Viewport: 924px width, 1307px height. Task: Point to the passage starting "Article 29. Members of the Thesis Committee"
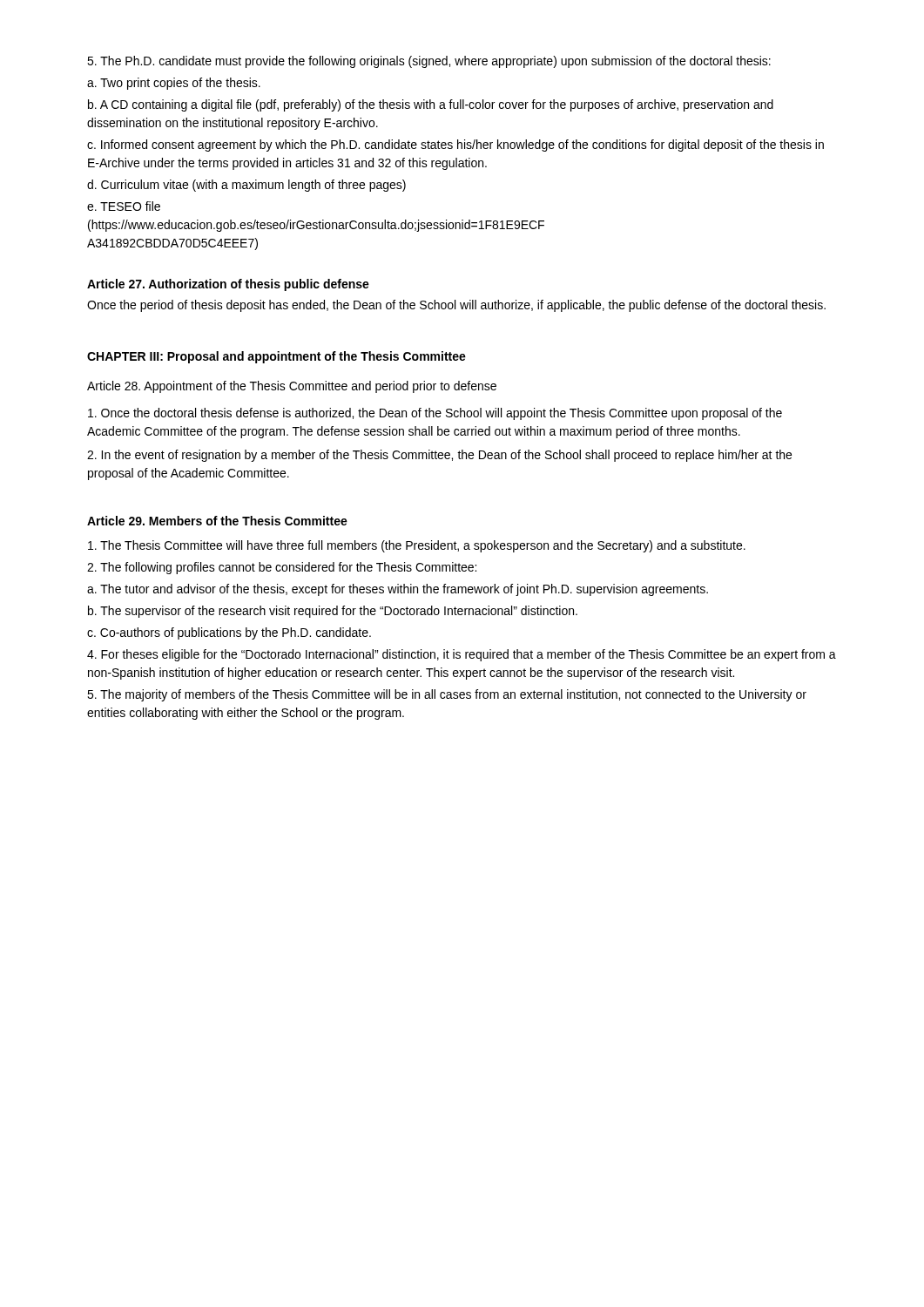click(217, 521)
